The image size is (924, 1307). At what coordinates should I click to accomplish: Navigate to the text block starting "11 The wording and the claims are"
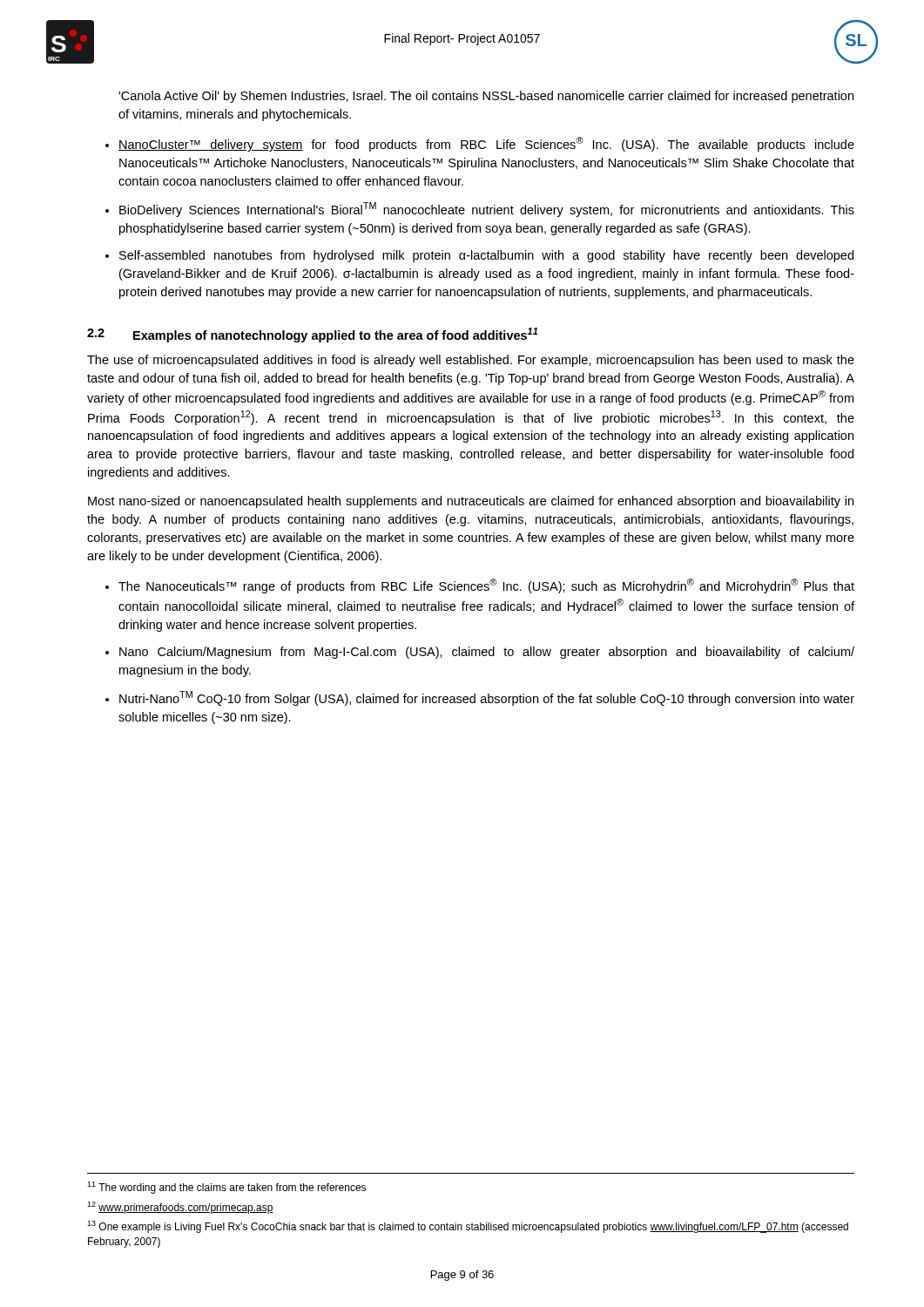[x=227, y=1187]
